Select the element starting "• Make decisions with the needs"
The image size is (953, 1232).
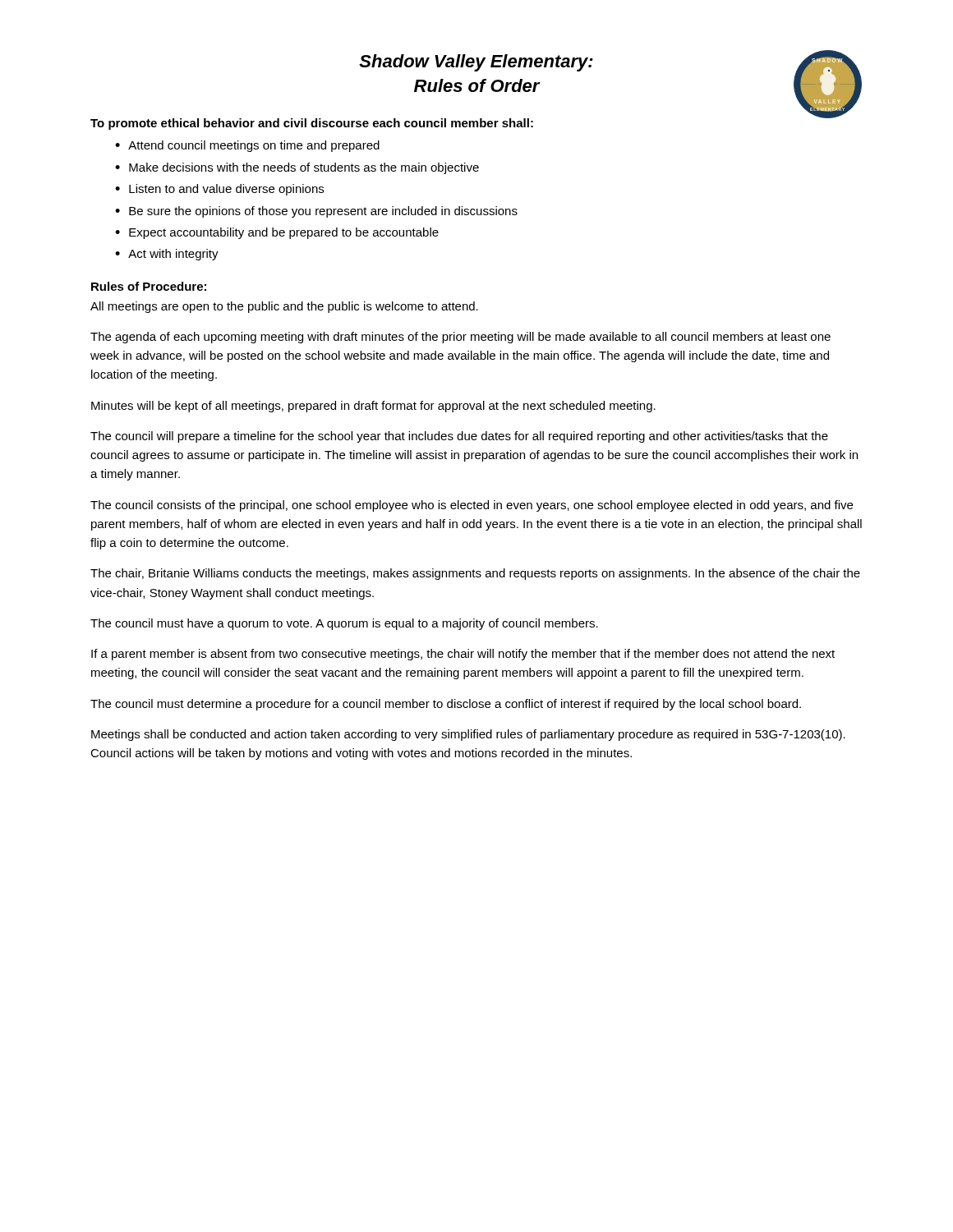click(297, 168)
